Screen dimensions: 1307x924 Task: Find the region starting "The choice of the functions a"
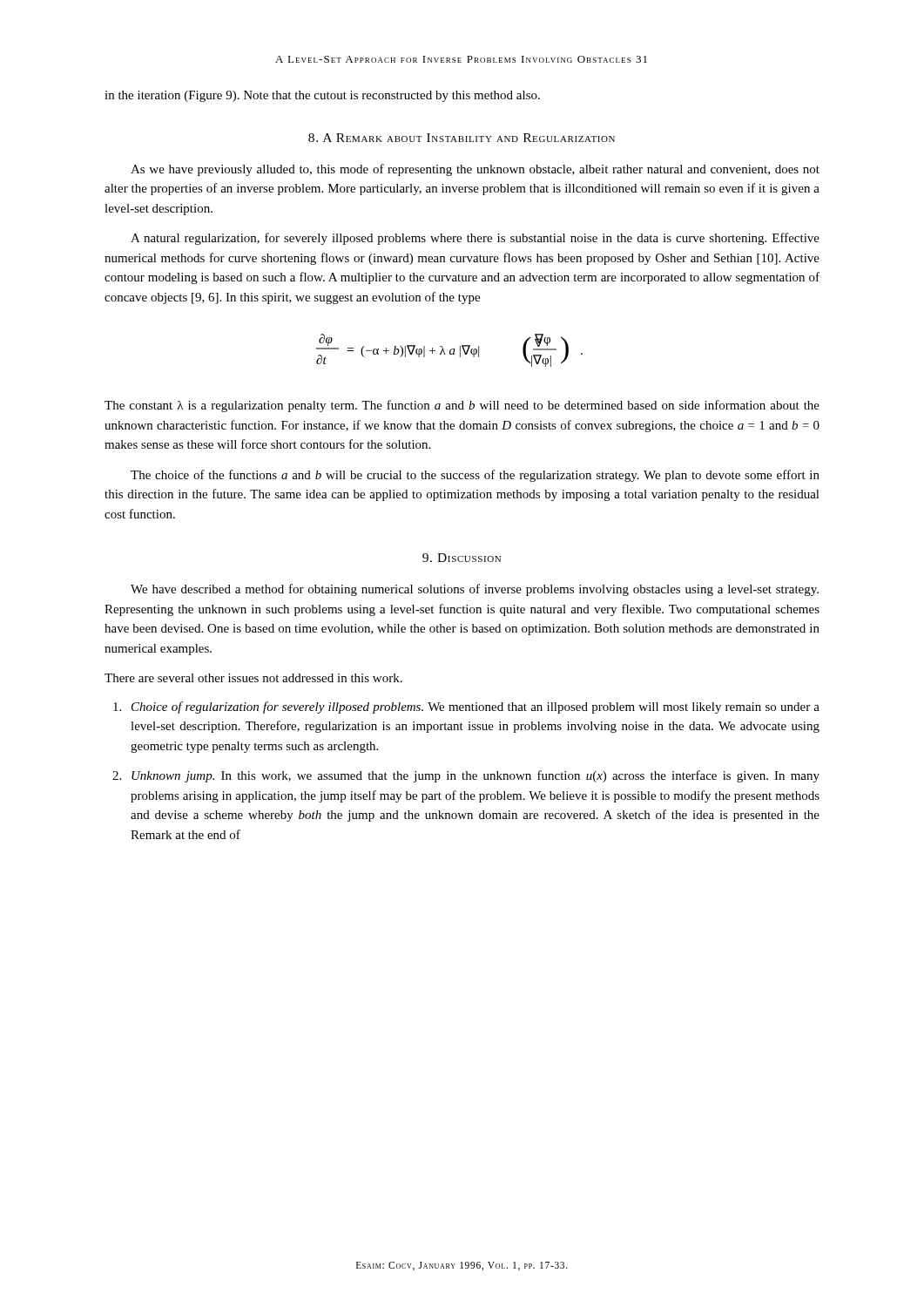point(462,494)
